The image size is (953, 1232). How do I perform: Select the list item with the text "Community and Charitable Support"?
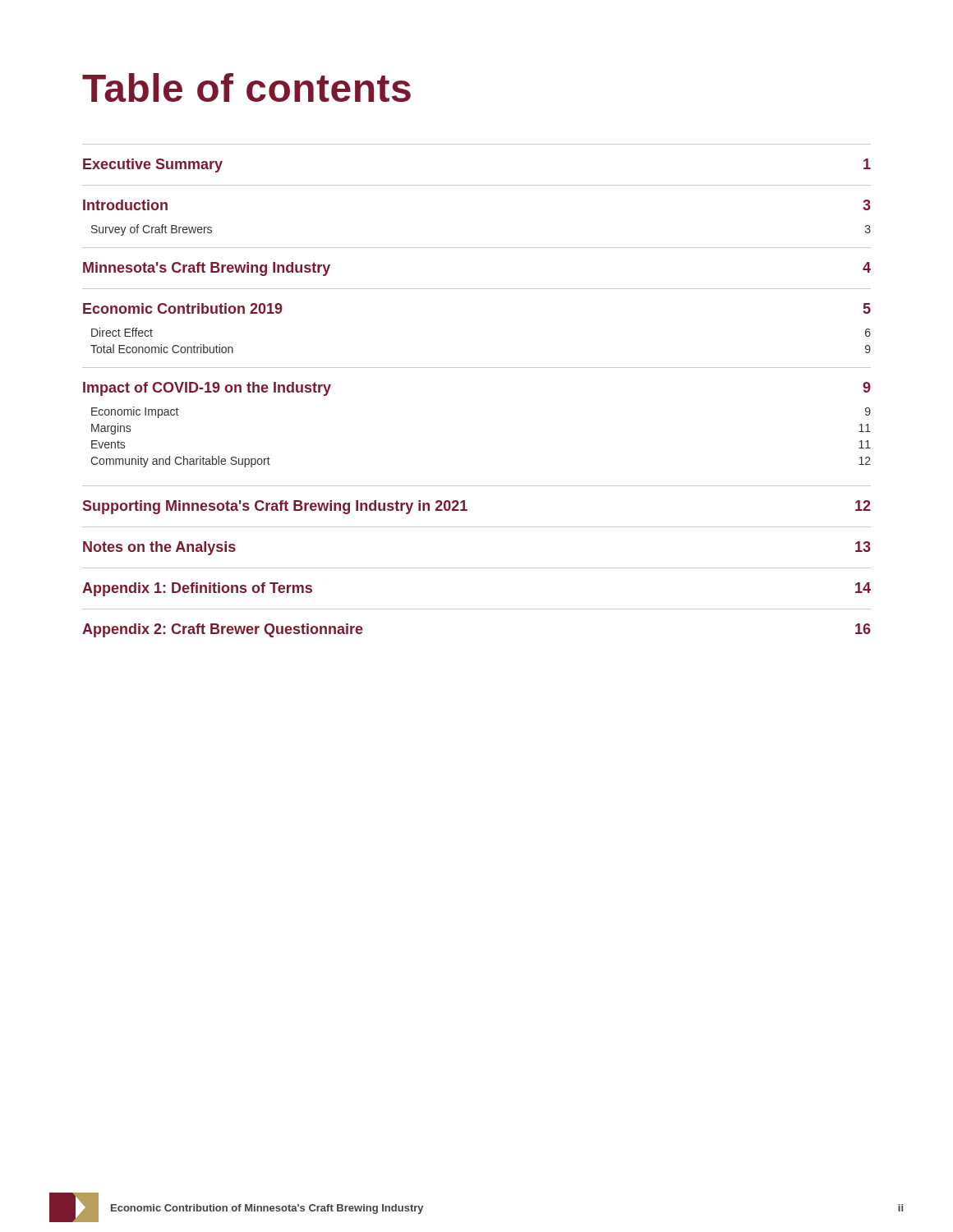[176, 462]
